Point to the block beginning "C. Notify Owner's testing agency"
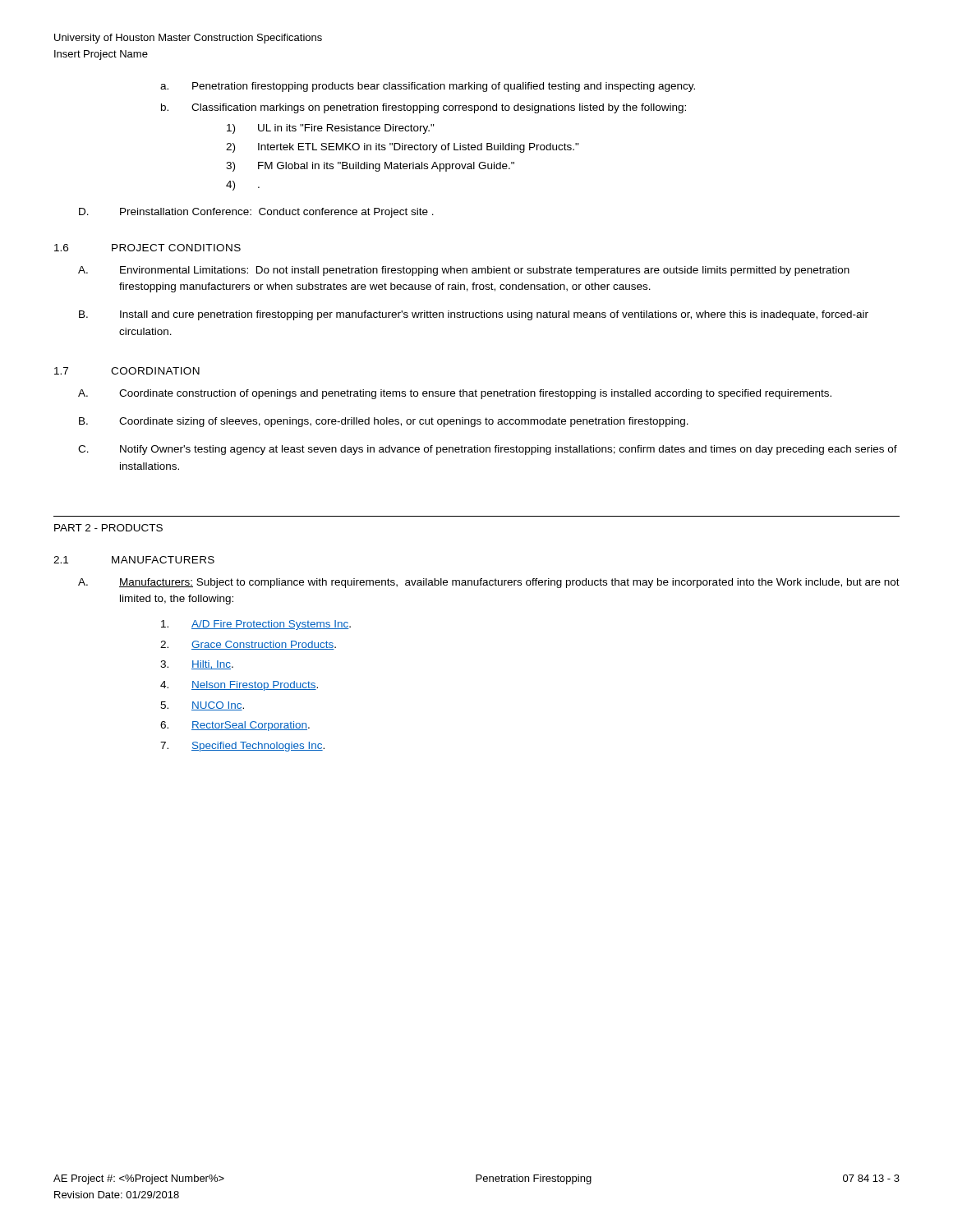The width and height of the screenshot is (953, 1232). click(x=489, y=458)
